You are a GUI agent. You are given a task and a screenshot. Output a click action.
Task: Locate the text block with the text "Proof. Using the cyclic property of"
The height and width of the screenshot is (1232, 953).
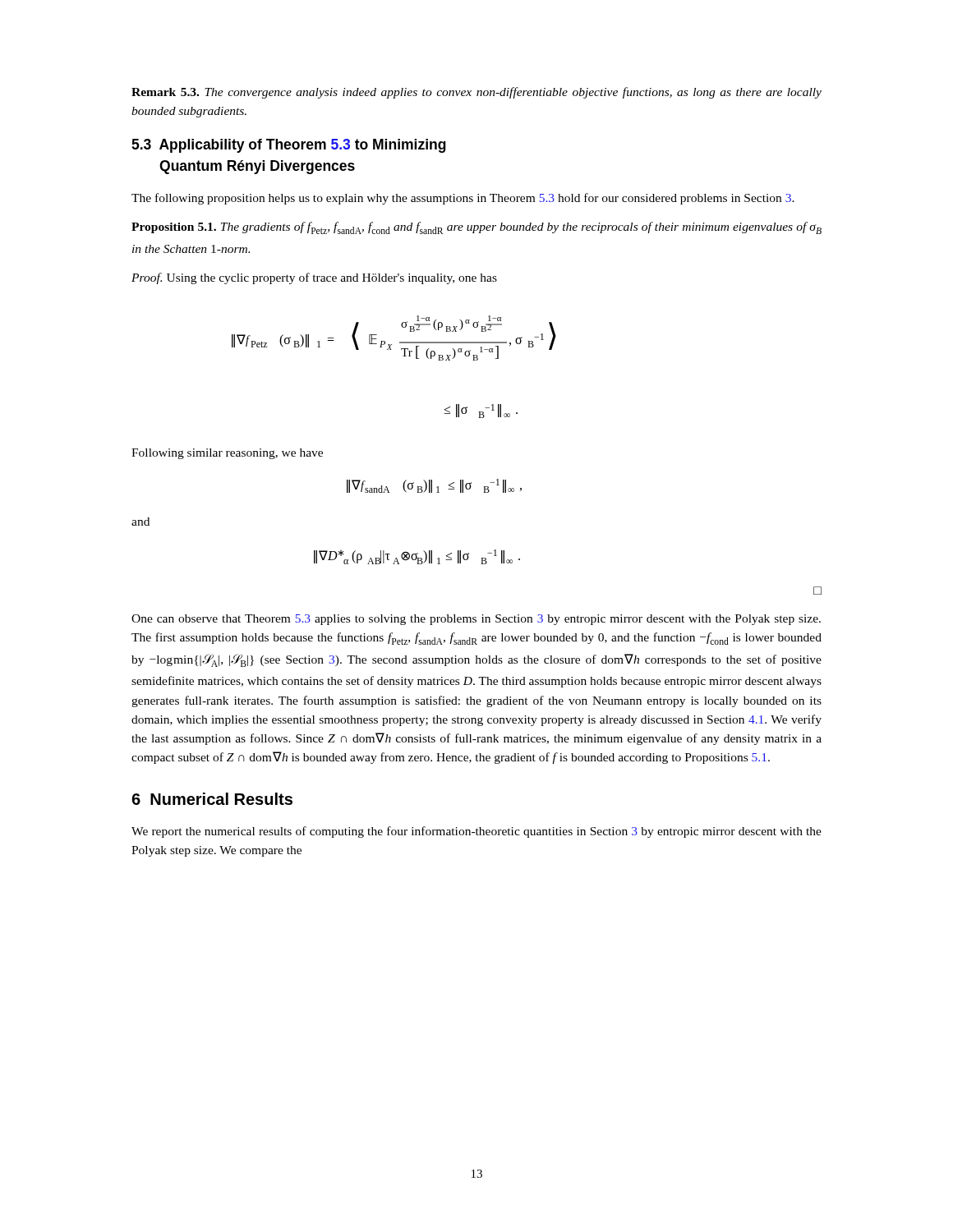(x=314, y=277)
